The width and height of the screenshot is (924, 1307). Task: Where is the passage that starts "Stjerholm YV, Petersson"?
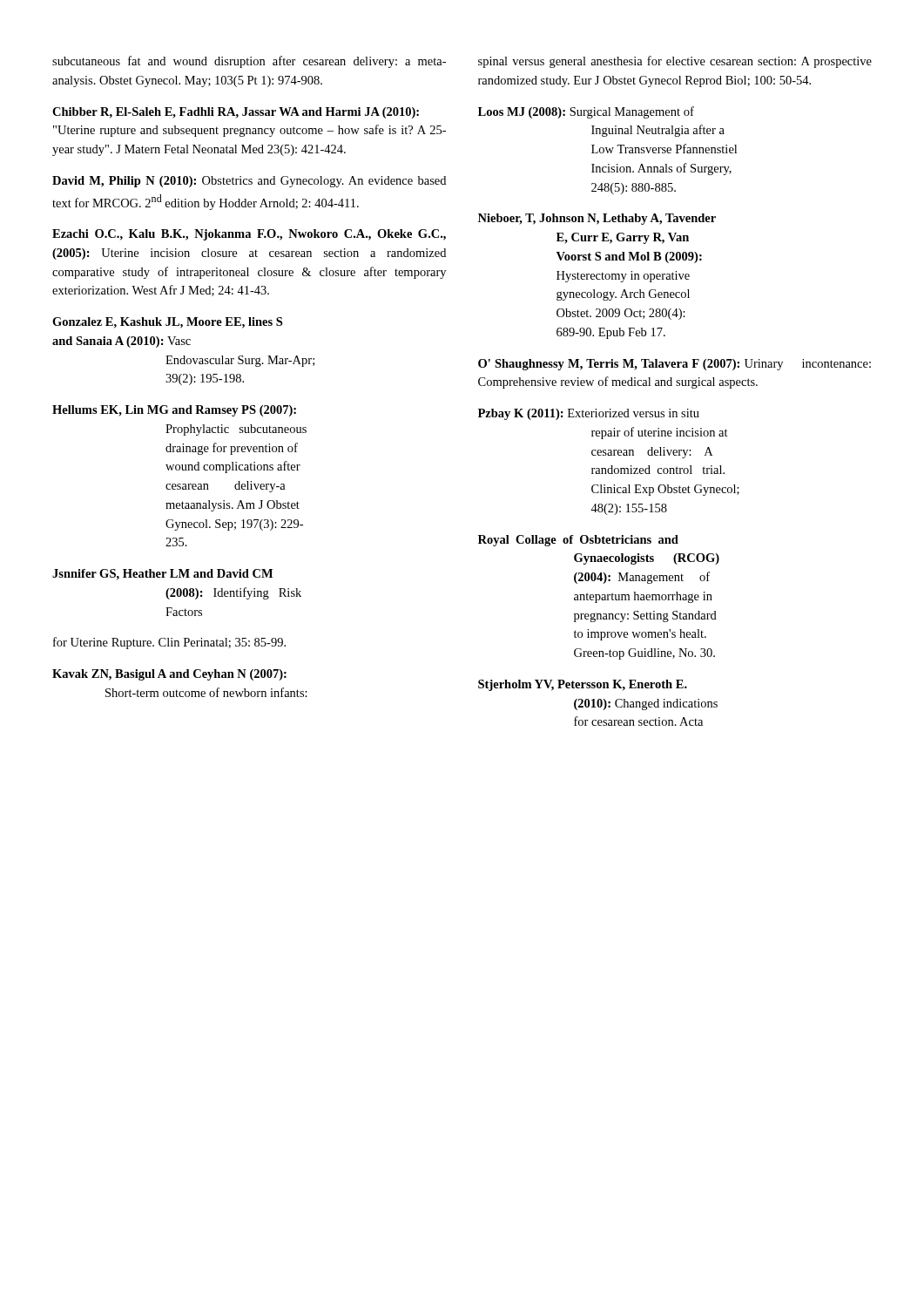[x=675, y=703]
